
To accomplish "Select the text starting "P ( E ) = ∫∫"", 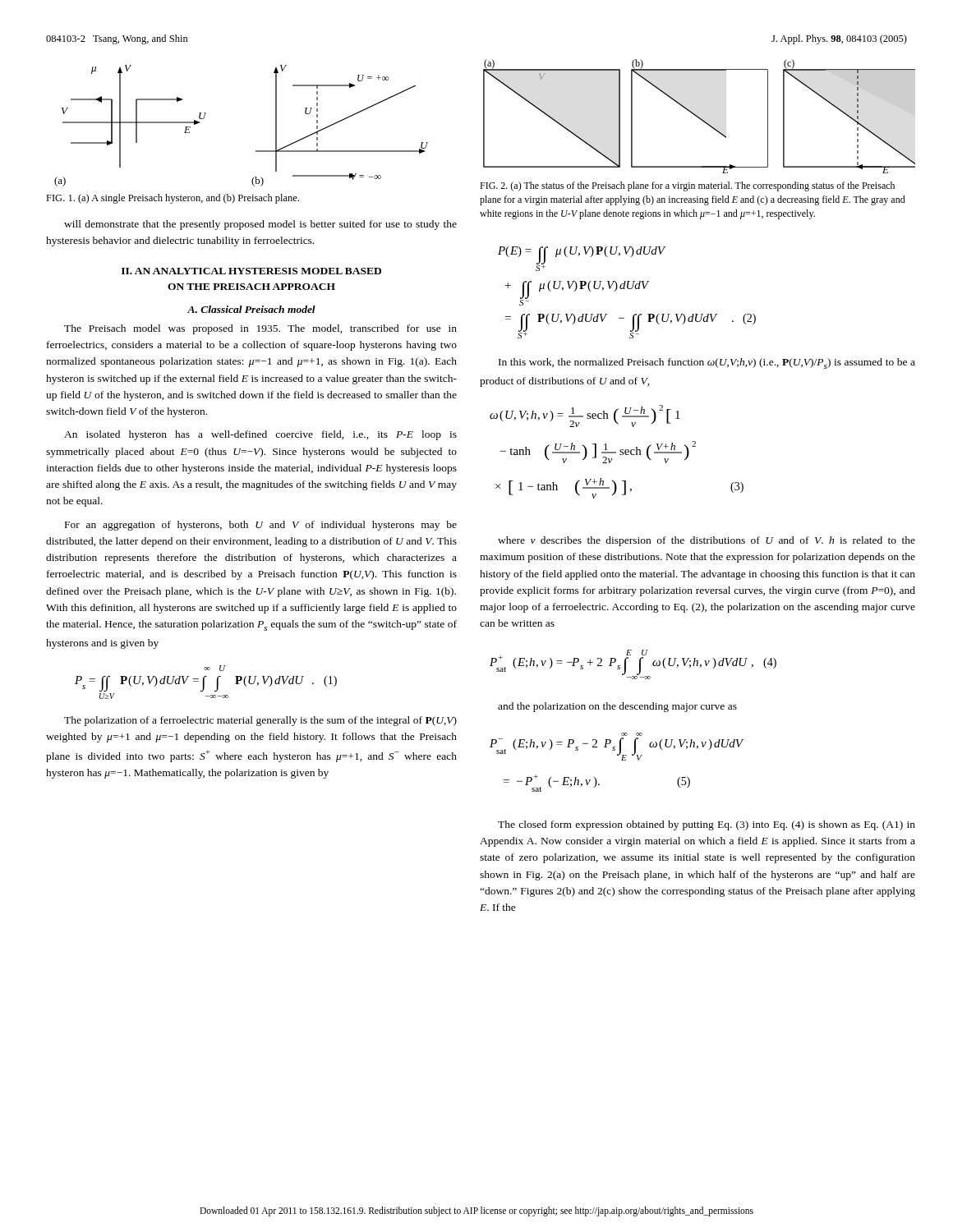I will 627,292.
